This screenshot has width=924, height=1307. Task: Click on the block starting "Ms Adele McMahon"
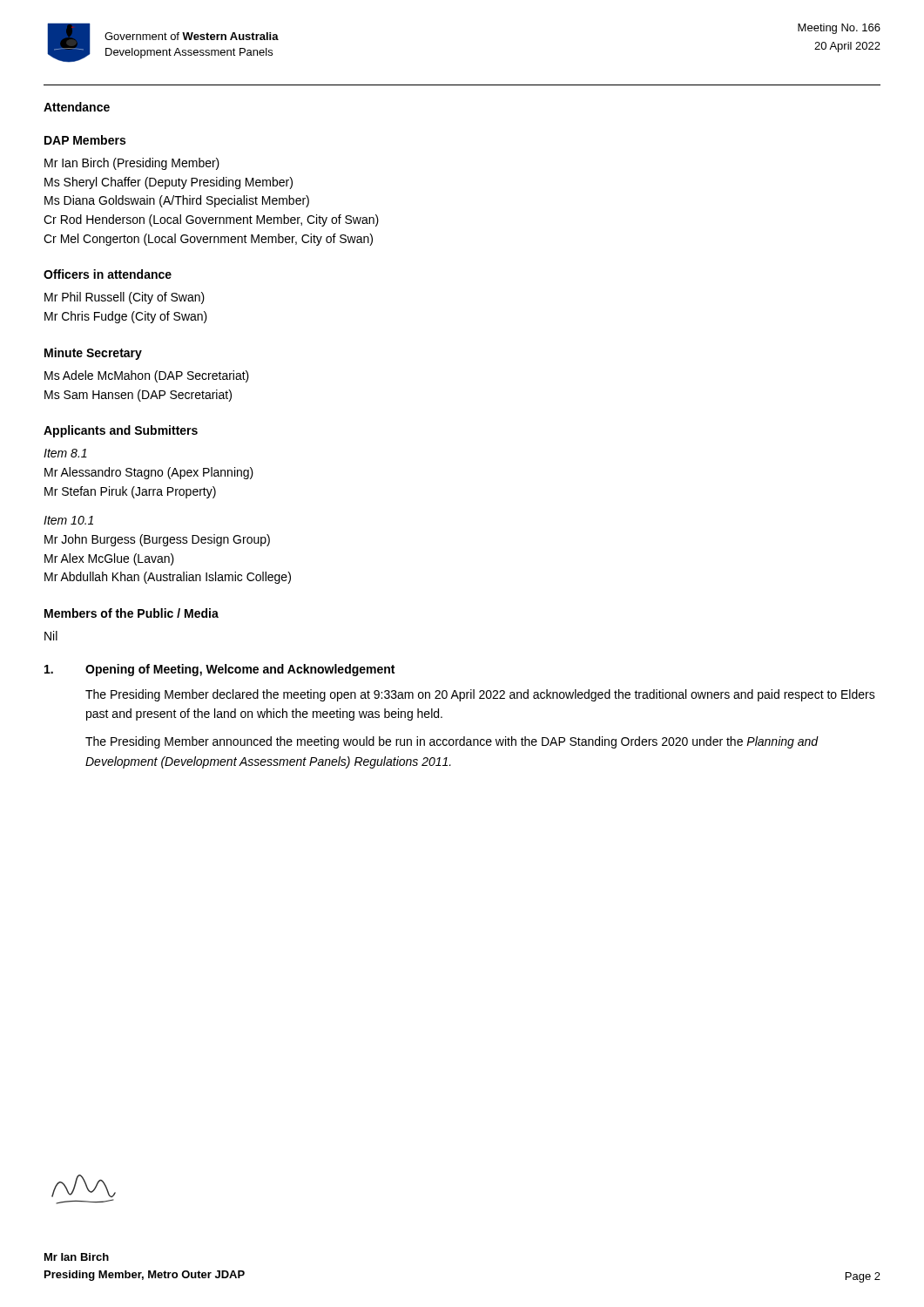[146, 385]
